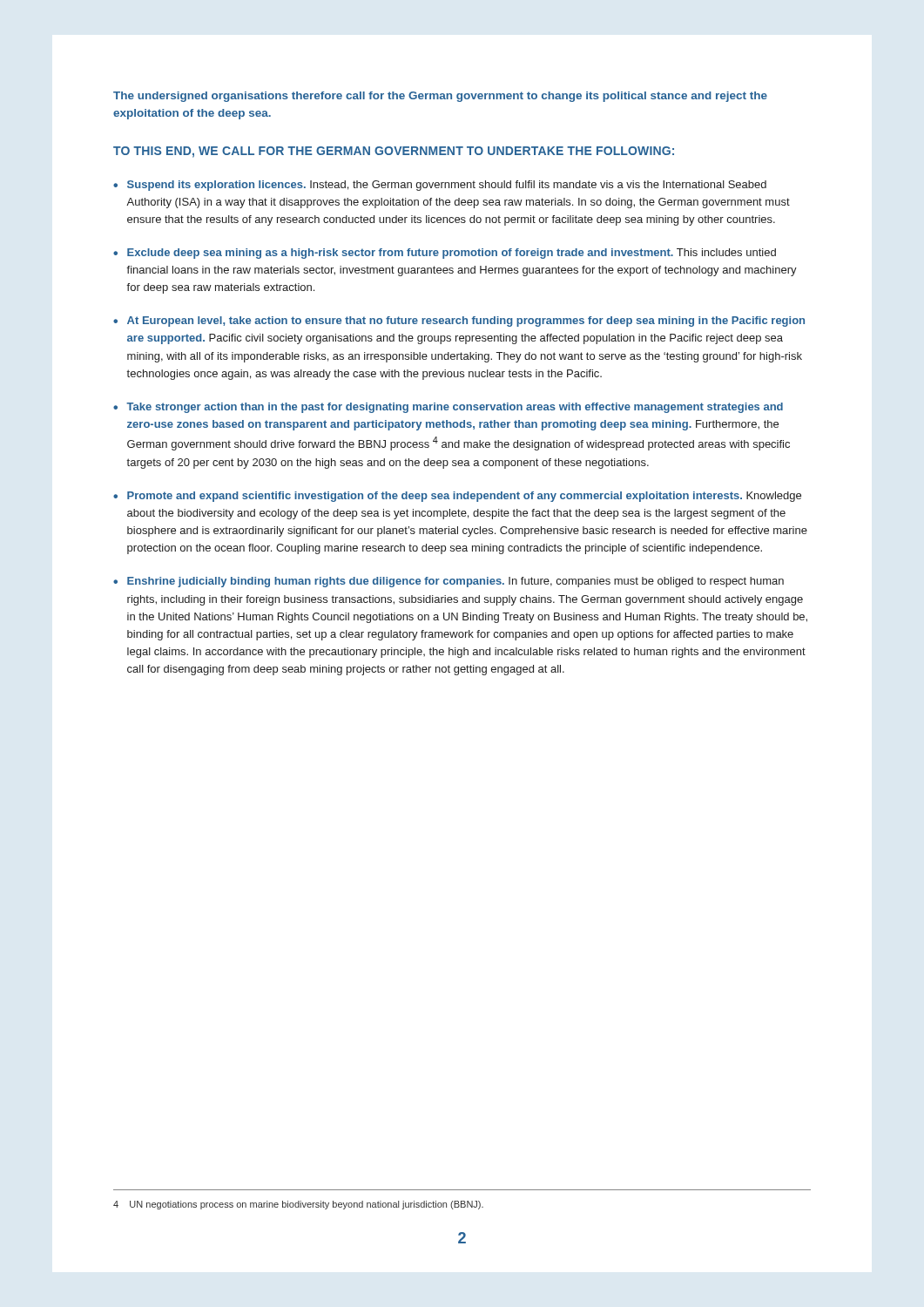Select the section header with the text "TO THIS END, WE CALL FOR THE"
The width and height of the screenshot is (924, 1307).
click(x=394, y=150)
